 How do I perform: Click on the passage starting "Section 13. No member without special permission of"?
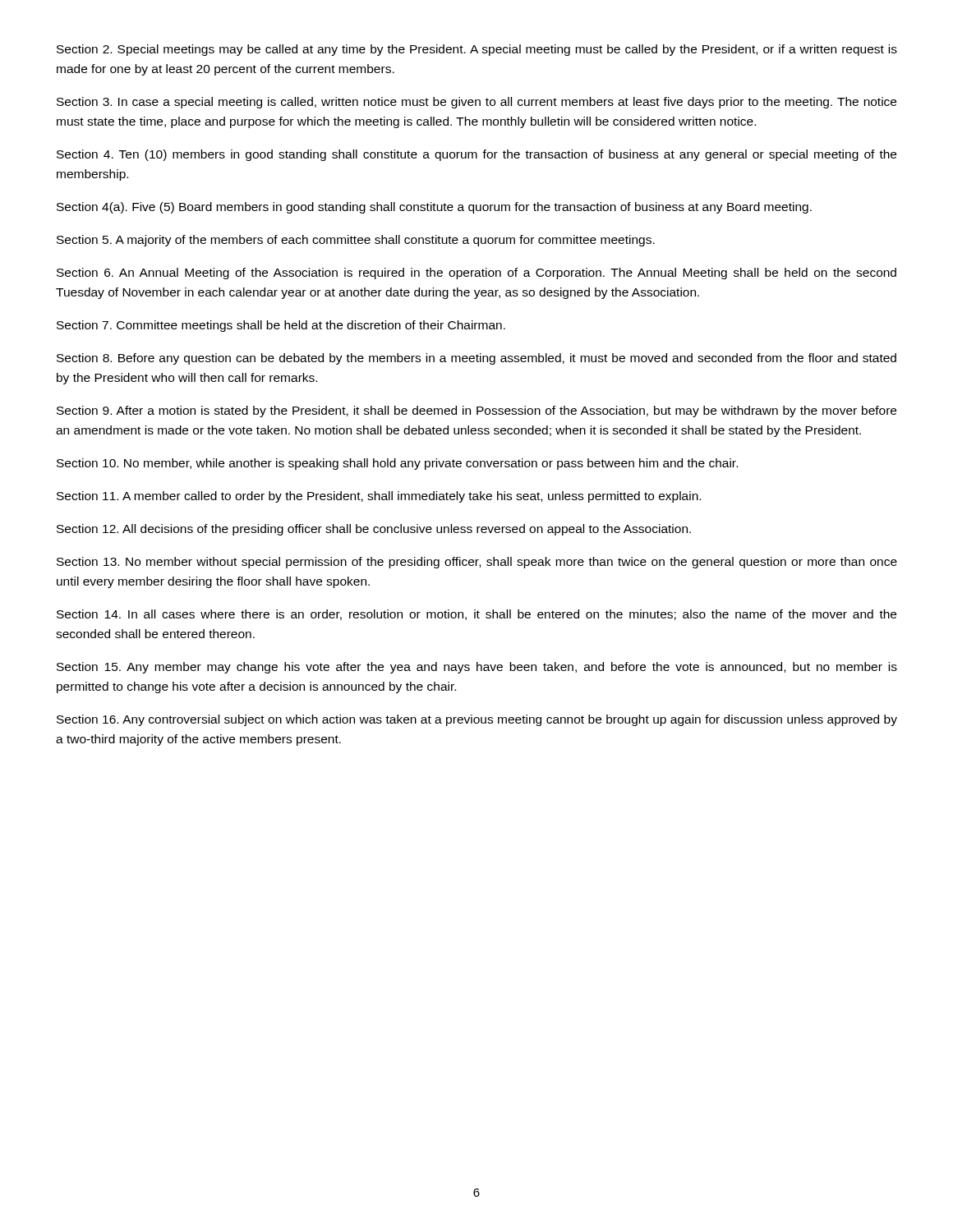point(476,571)
